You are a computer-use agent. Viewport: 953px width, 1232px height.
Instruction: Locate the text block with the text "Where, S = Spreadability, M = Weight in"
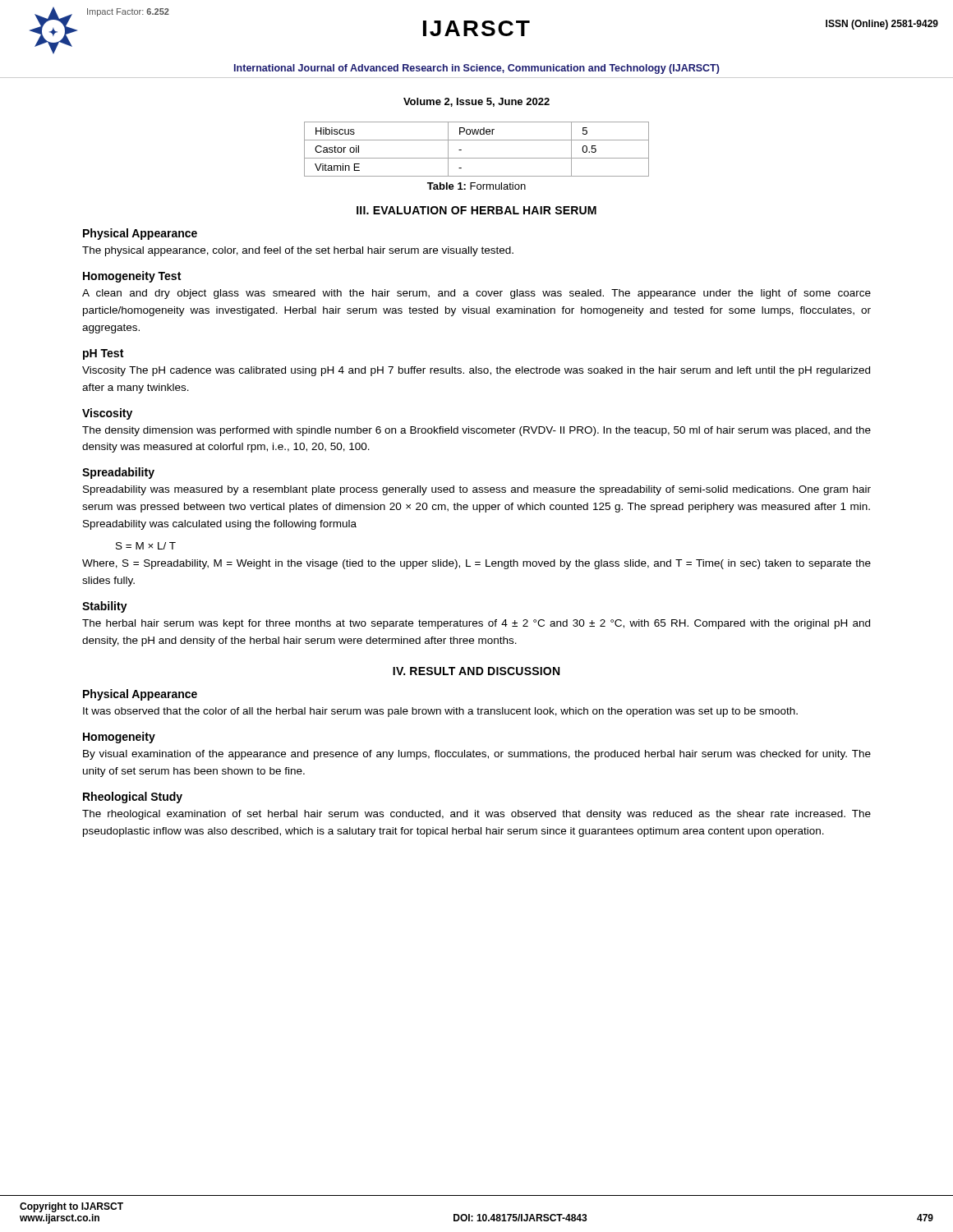[476, 572]
